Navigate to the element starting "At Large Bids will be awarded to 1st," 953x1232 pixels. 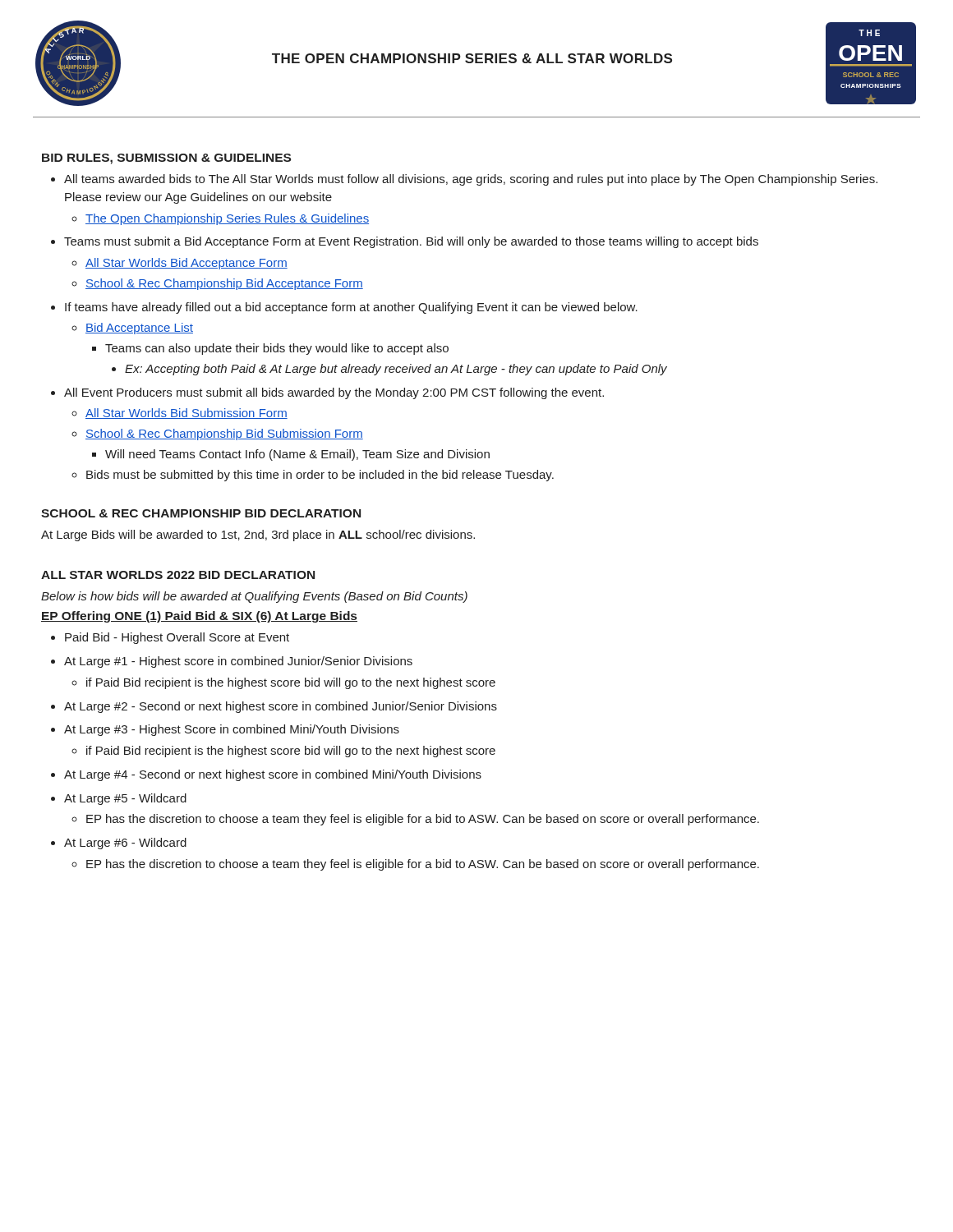(259, 535)
